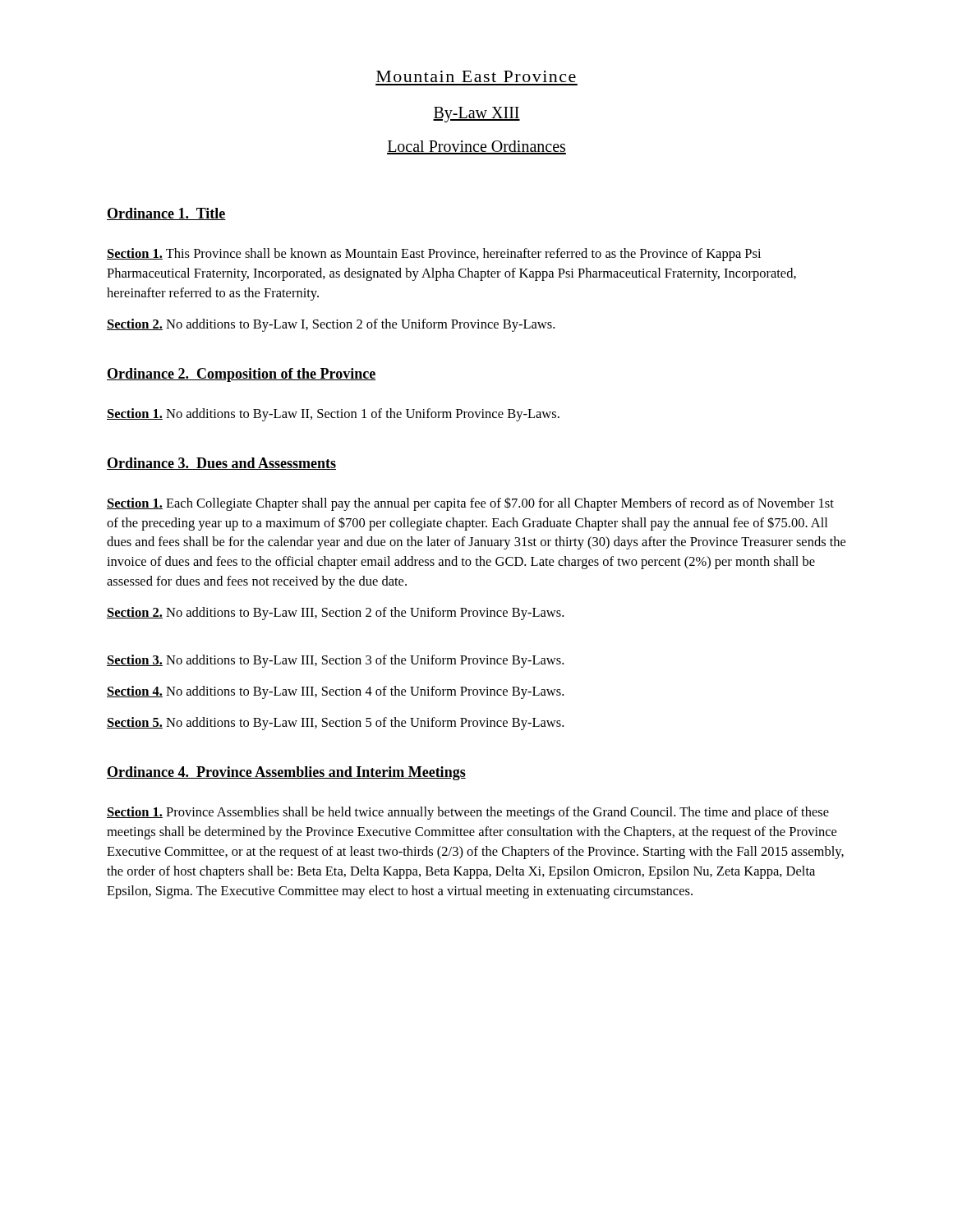Locate the passage starting "Section 4. No additions to By-Law III, Section"
Image resolution: width=953 pixels, height=1232 pixels.
[x=336, y=691]
